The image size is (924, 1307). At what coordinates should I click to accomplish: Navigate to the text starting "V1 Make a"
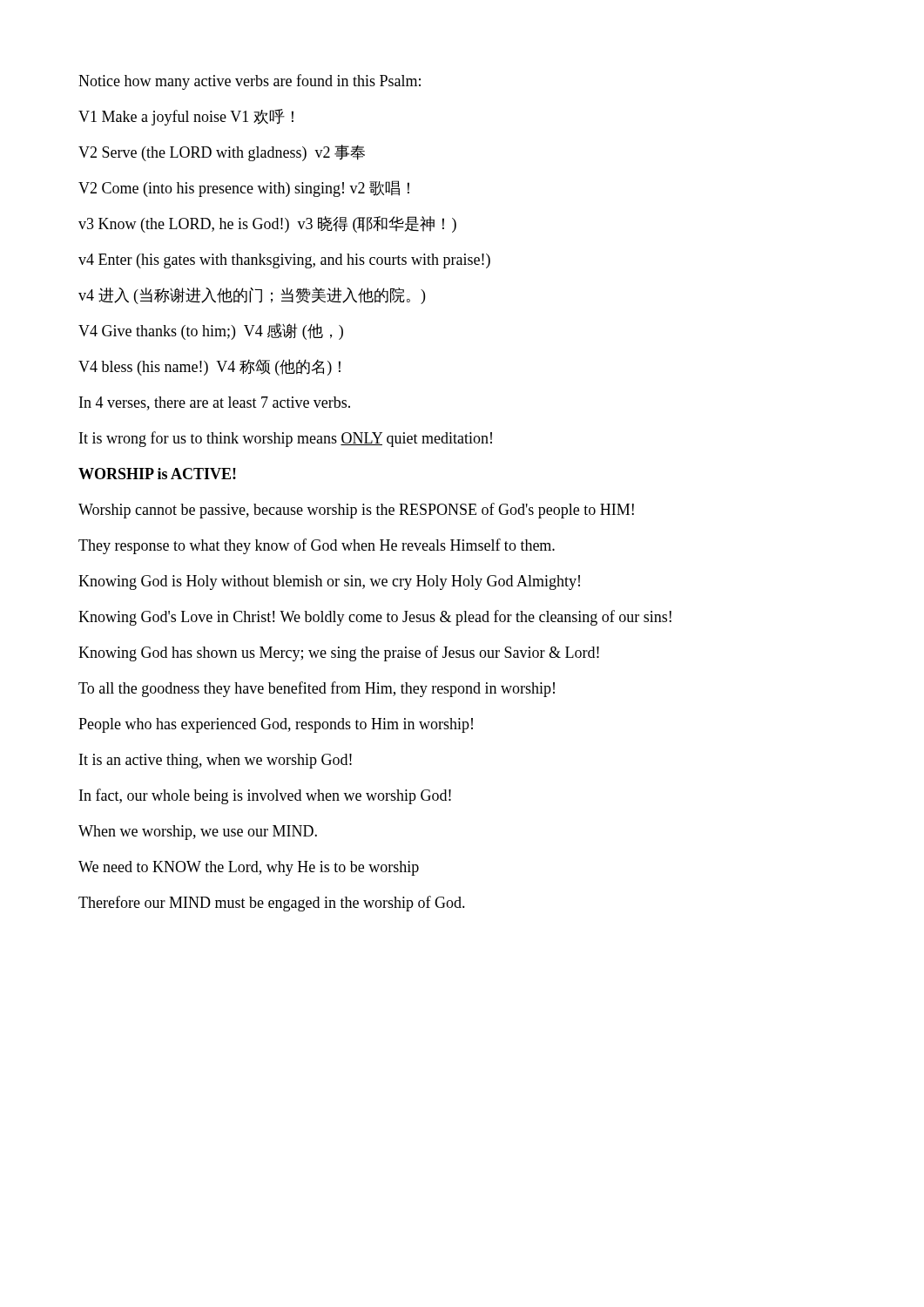tap(189, 117)
